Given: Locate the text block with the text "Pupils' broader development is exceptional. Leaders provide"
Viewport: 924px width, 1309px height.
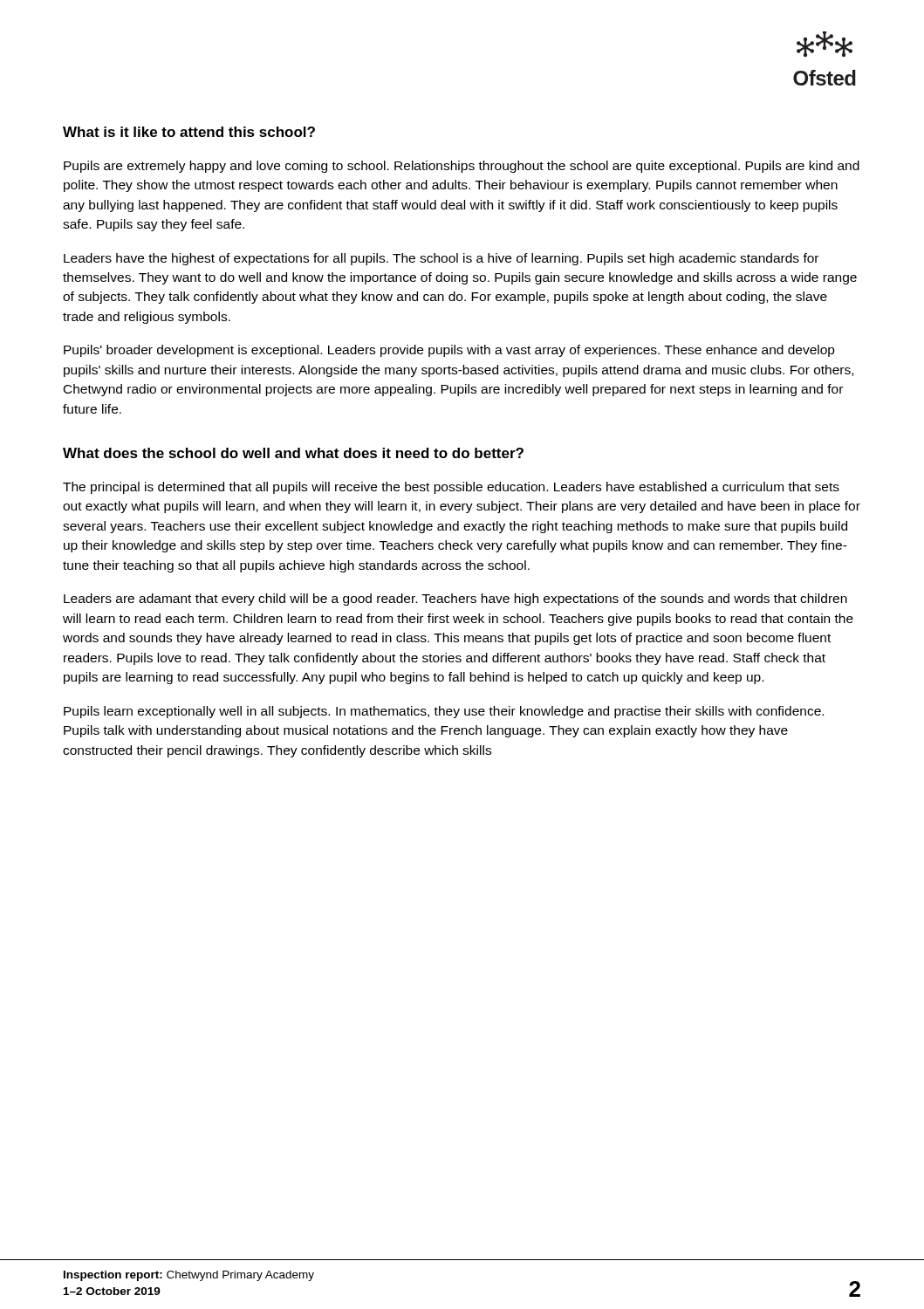Looking at the screenshot, I should pyautogui.click(x=459, y=379).
